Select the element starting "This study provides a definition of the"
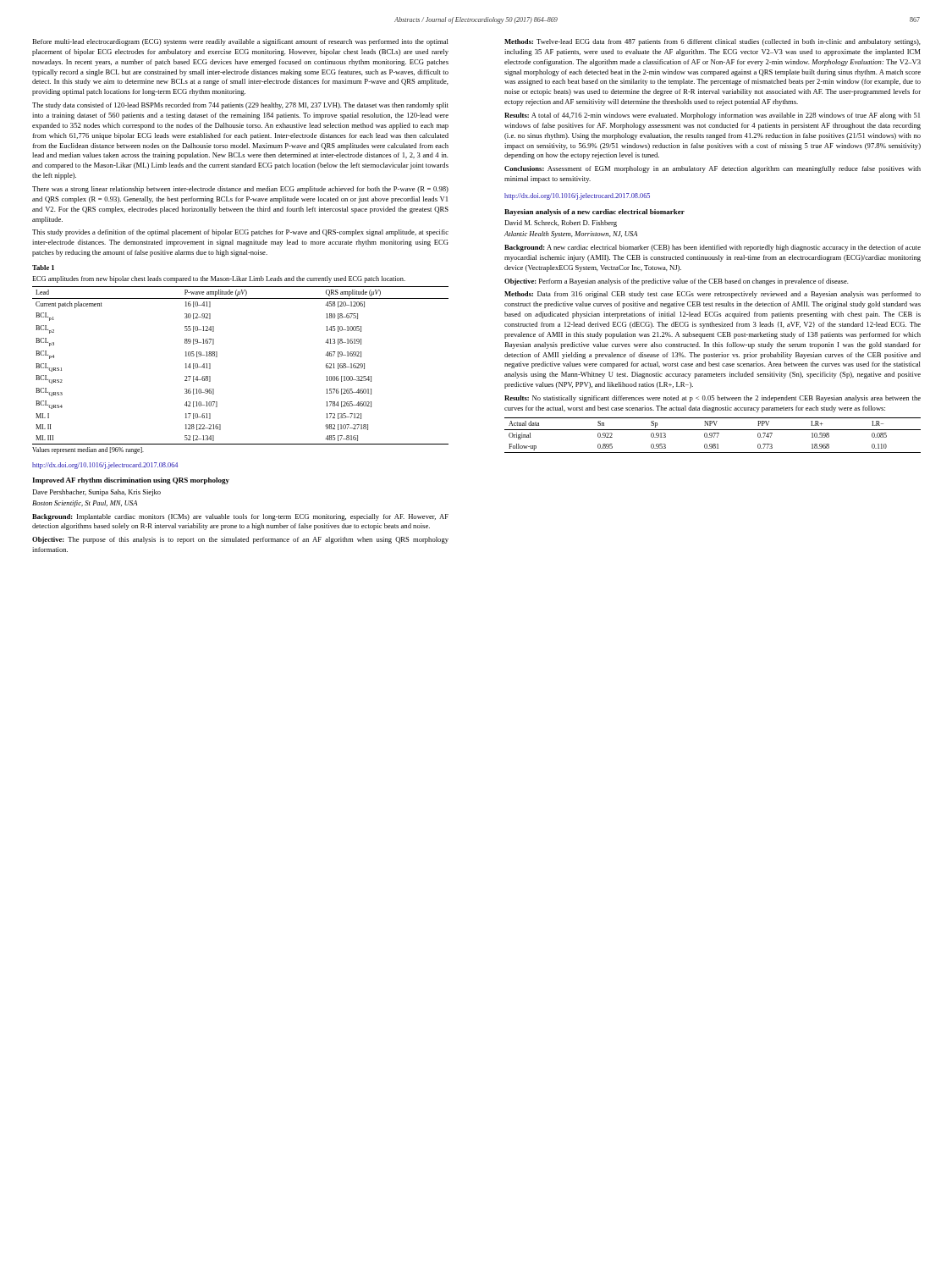The image size is (952, 1270). tap(240, 243)
